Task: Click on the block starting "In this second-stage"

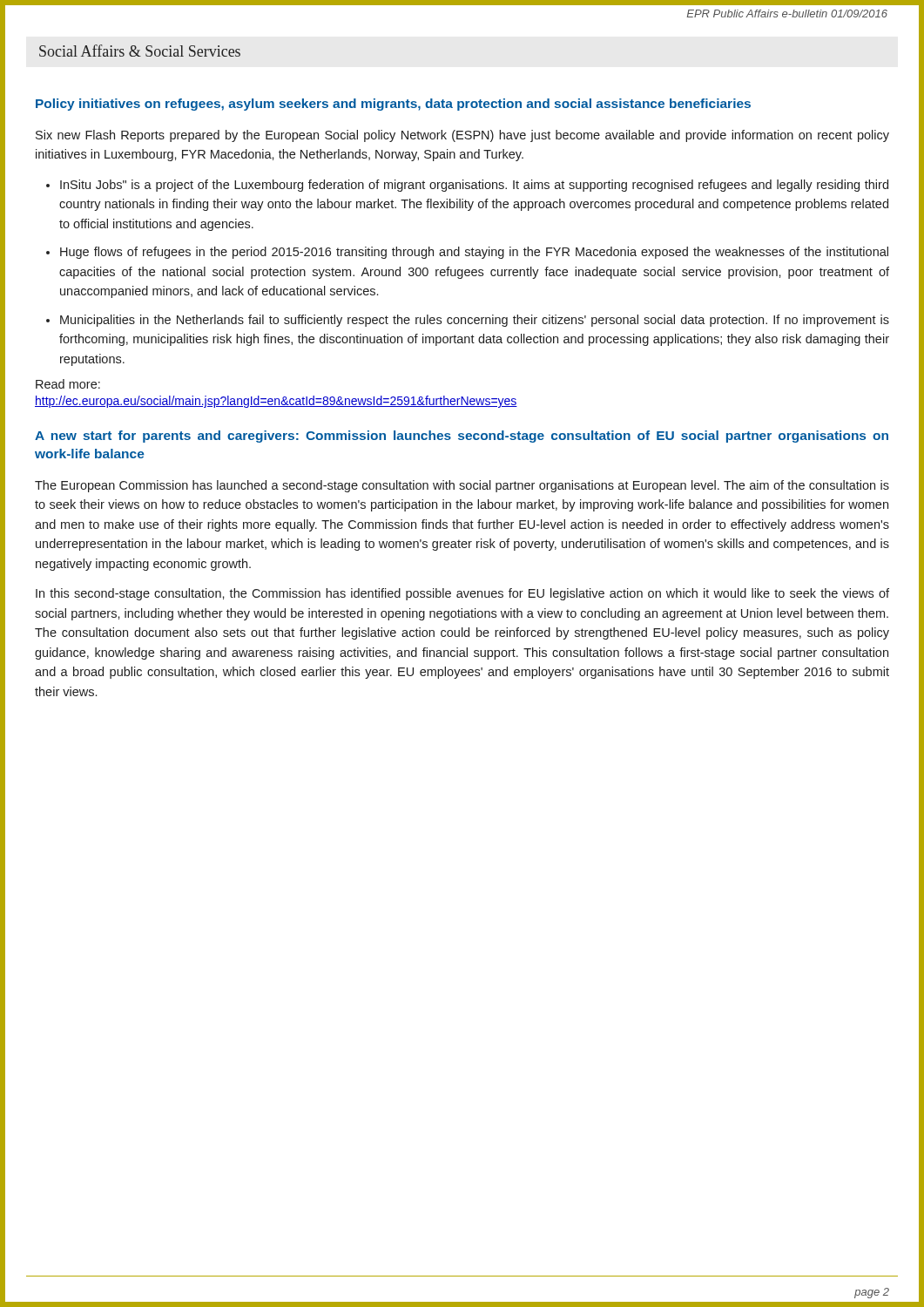Action: click(x=462, y=643)
